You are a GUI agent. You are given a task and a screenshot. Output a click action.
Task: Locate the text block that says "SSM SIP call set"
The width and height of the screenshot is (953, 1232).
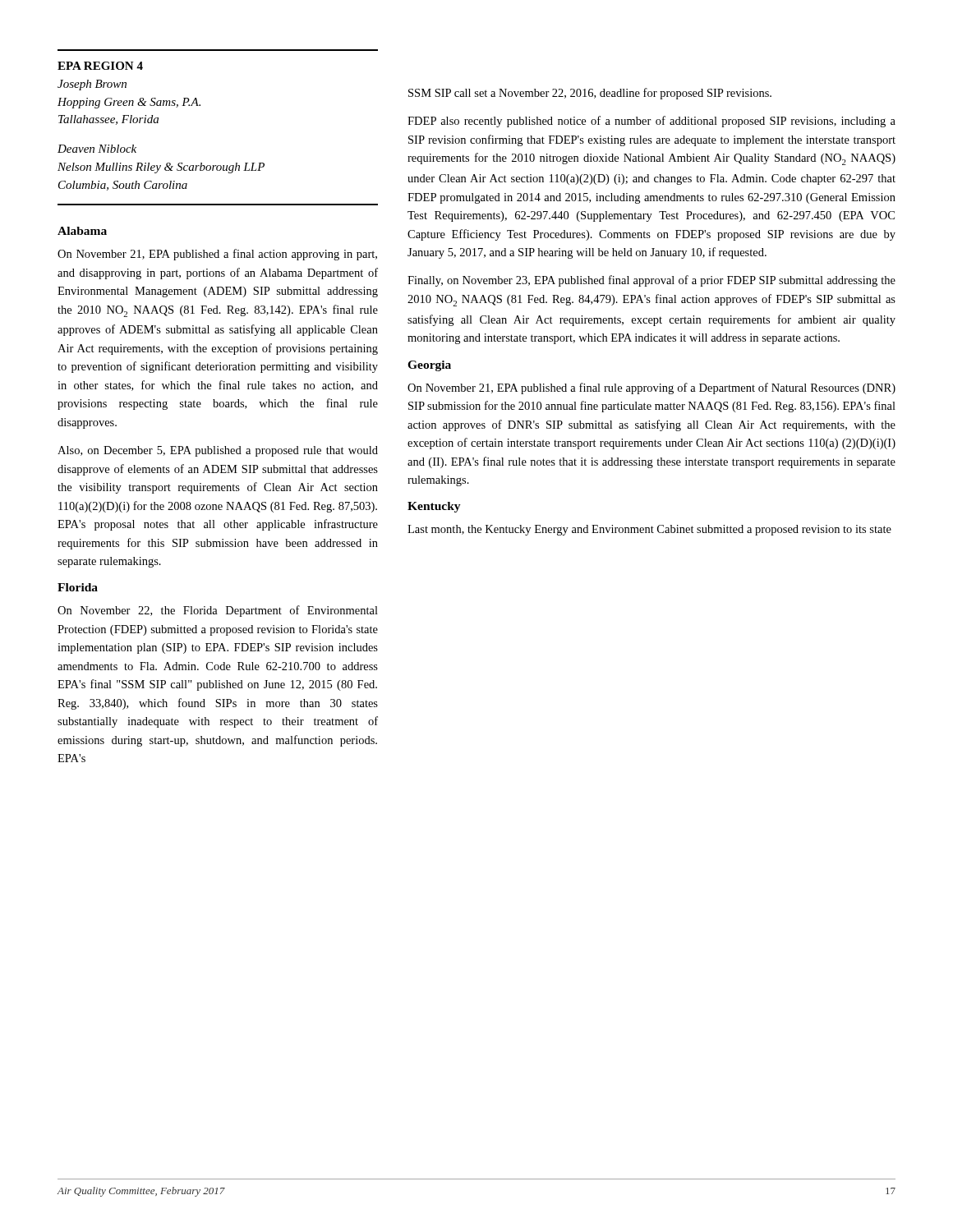click(590, 93)
